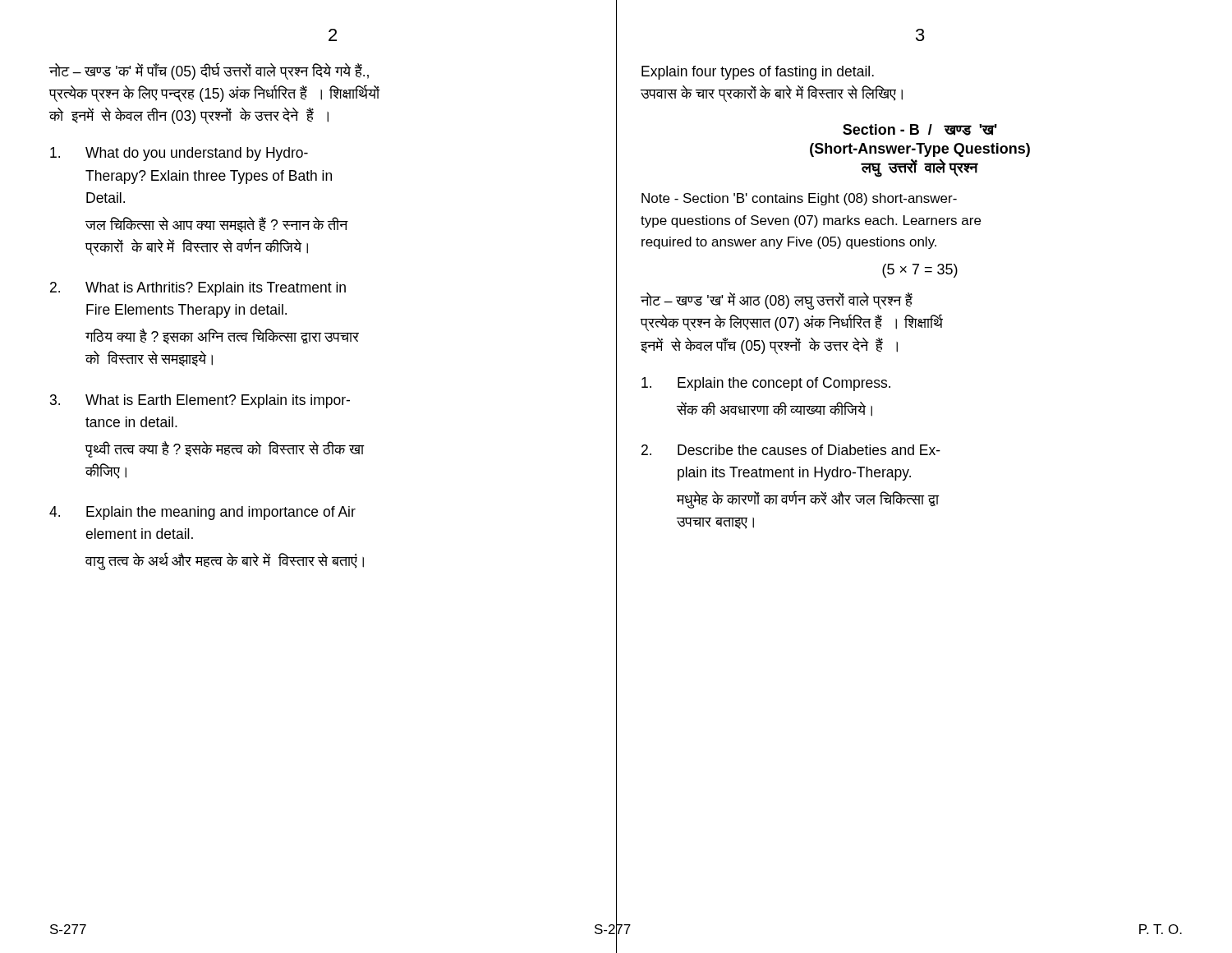Select the list item containing "Explain four types of fasting in detail. उपवास"
The height and width of the screenshot is (953, 1232).
pos(773,83)
